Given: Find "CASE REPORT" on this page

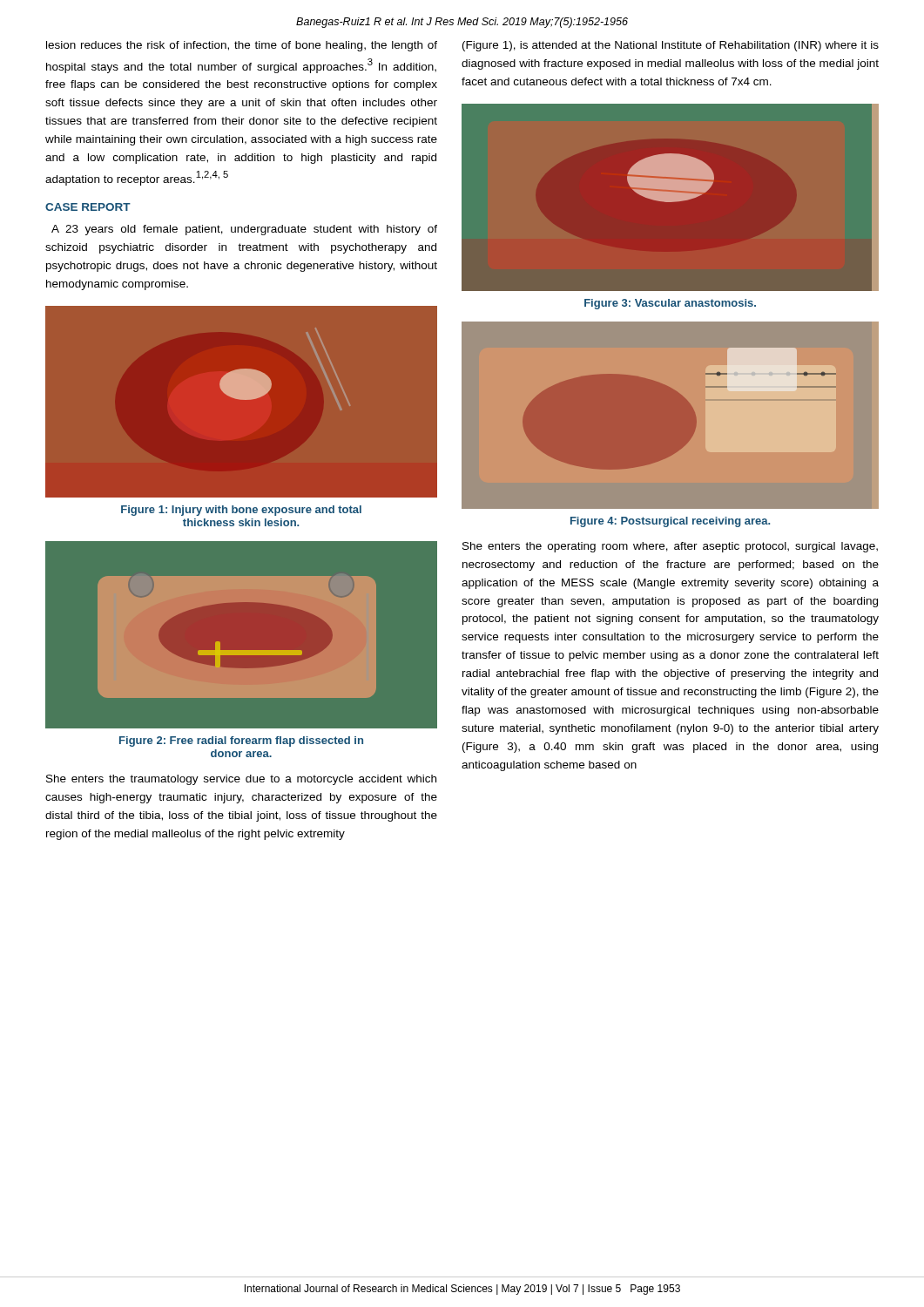Looking at the screenshot, I should click(88, 207).
